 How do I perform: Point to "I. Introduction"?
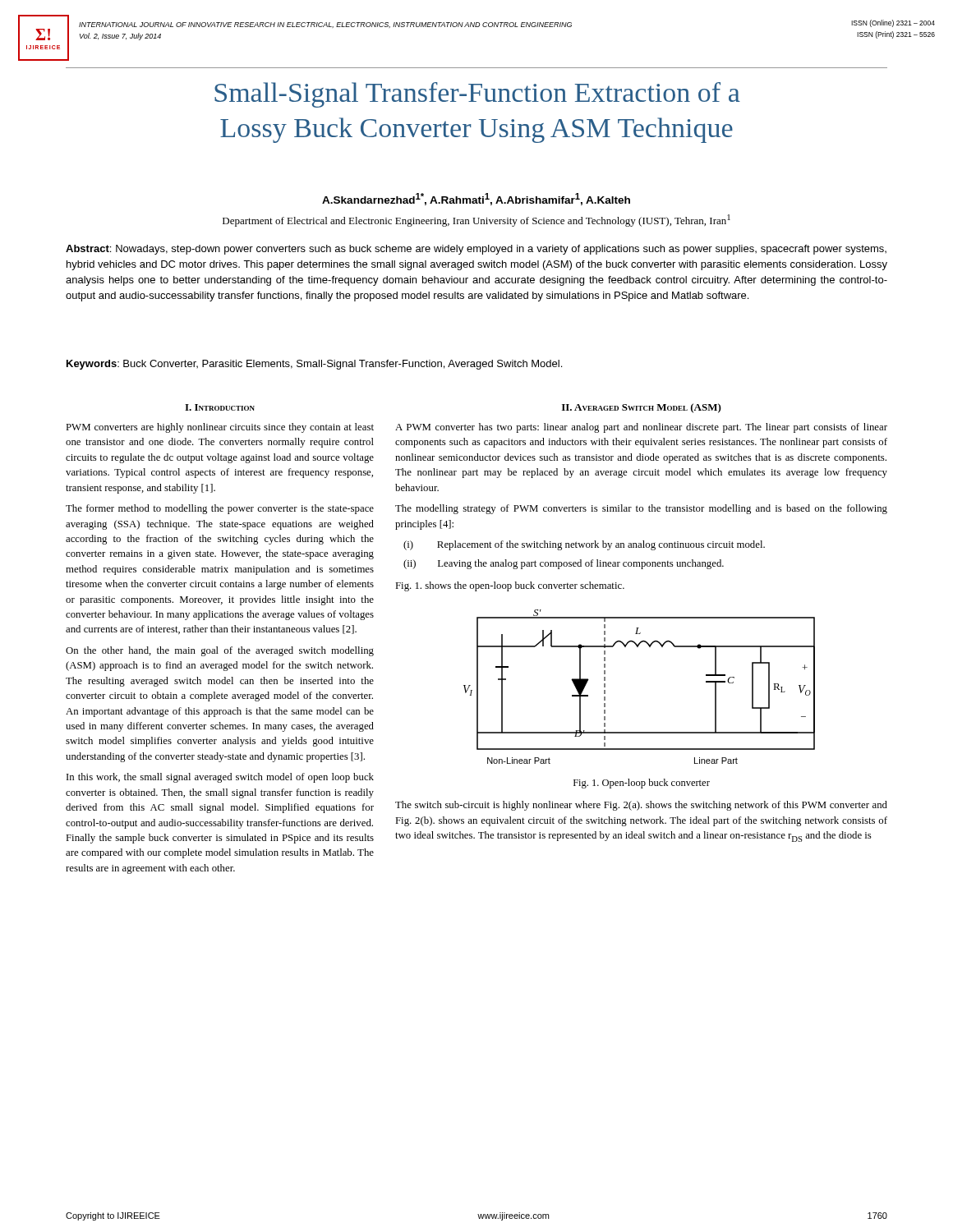click(x=220, y=407)
